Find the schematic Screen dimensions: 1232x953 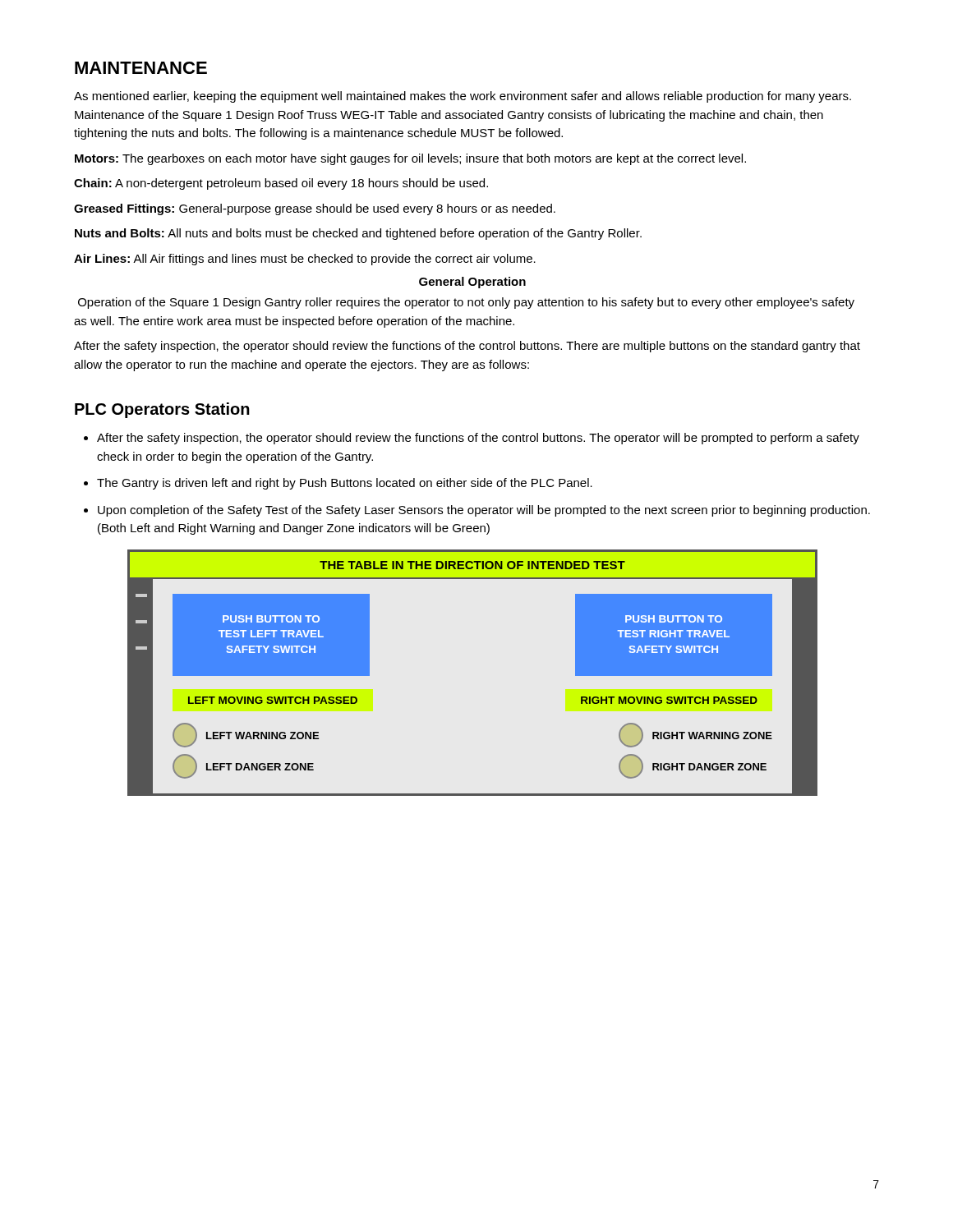(472, 673)
